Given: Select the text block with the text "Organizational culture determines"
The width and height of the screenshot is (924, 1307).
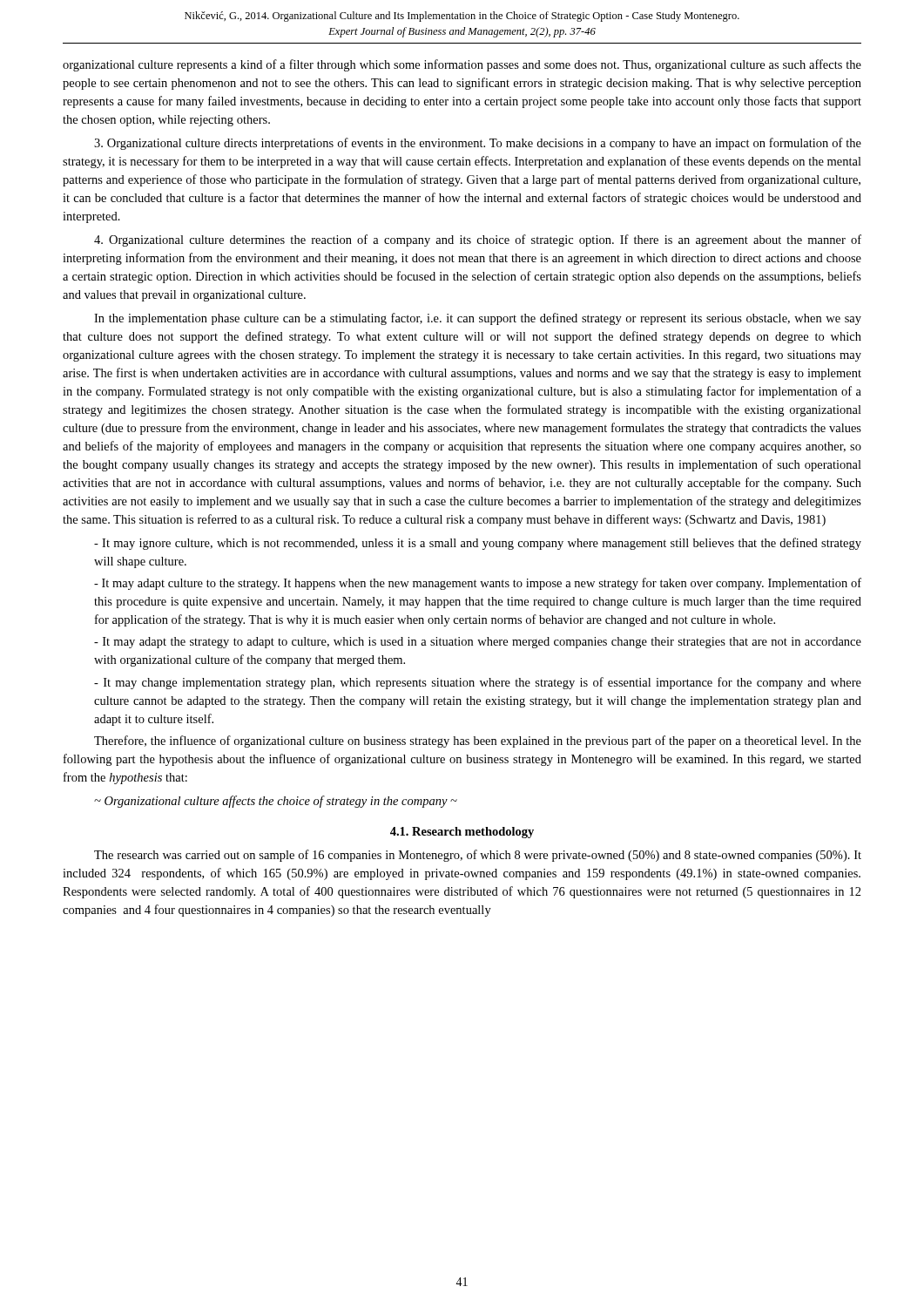Looking at the screenshot, I should tap(462, 268).
